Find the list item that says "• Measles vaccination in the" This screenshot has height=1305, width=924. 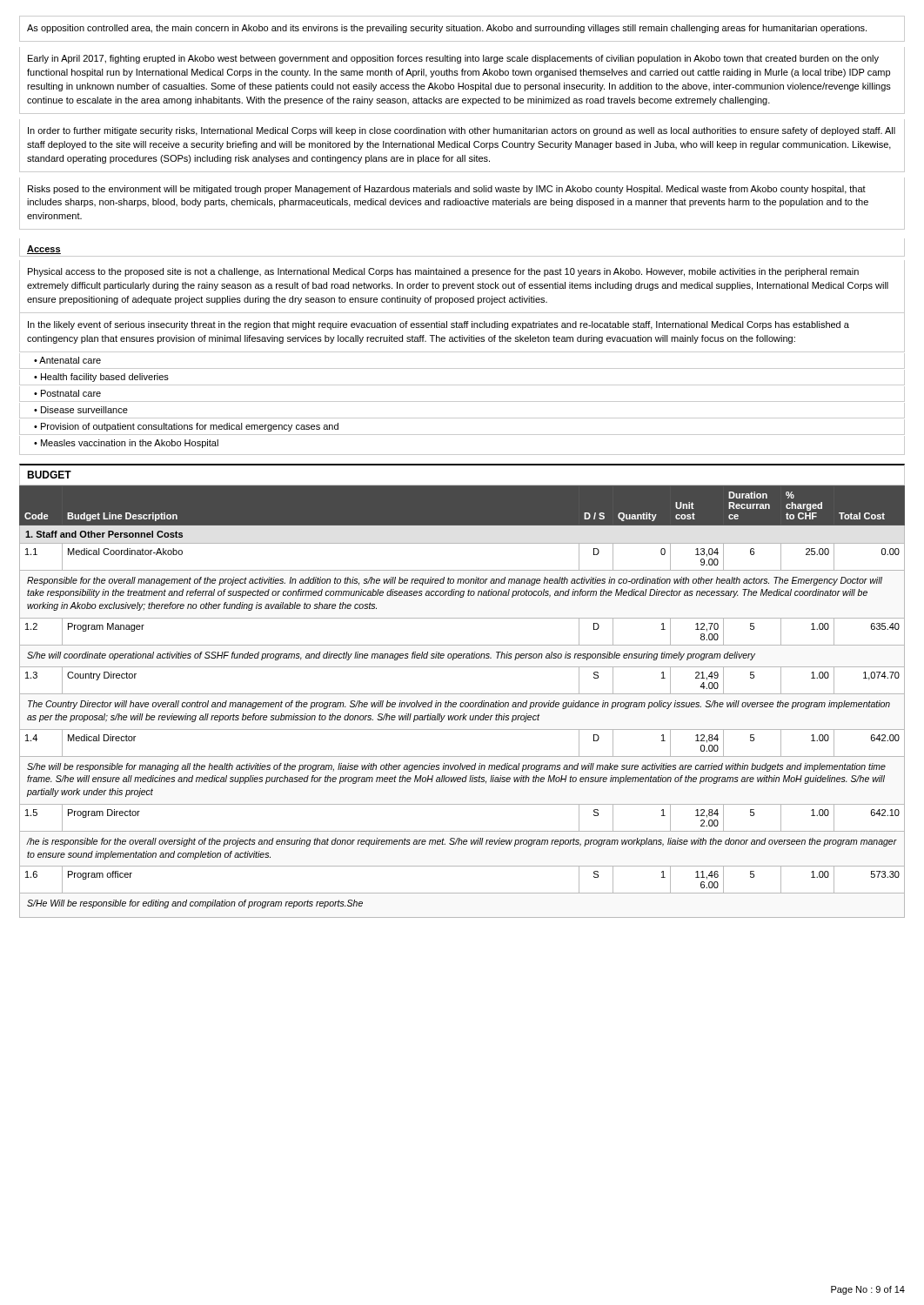[126, 443]
